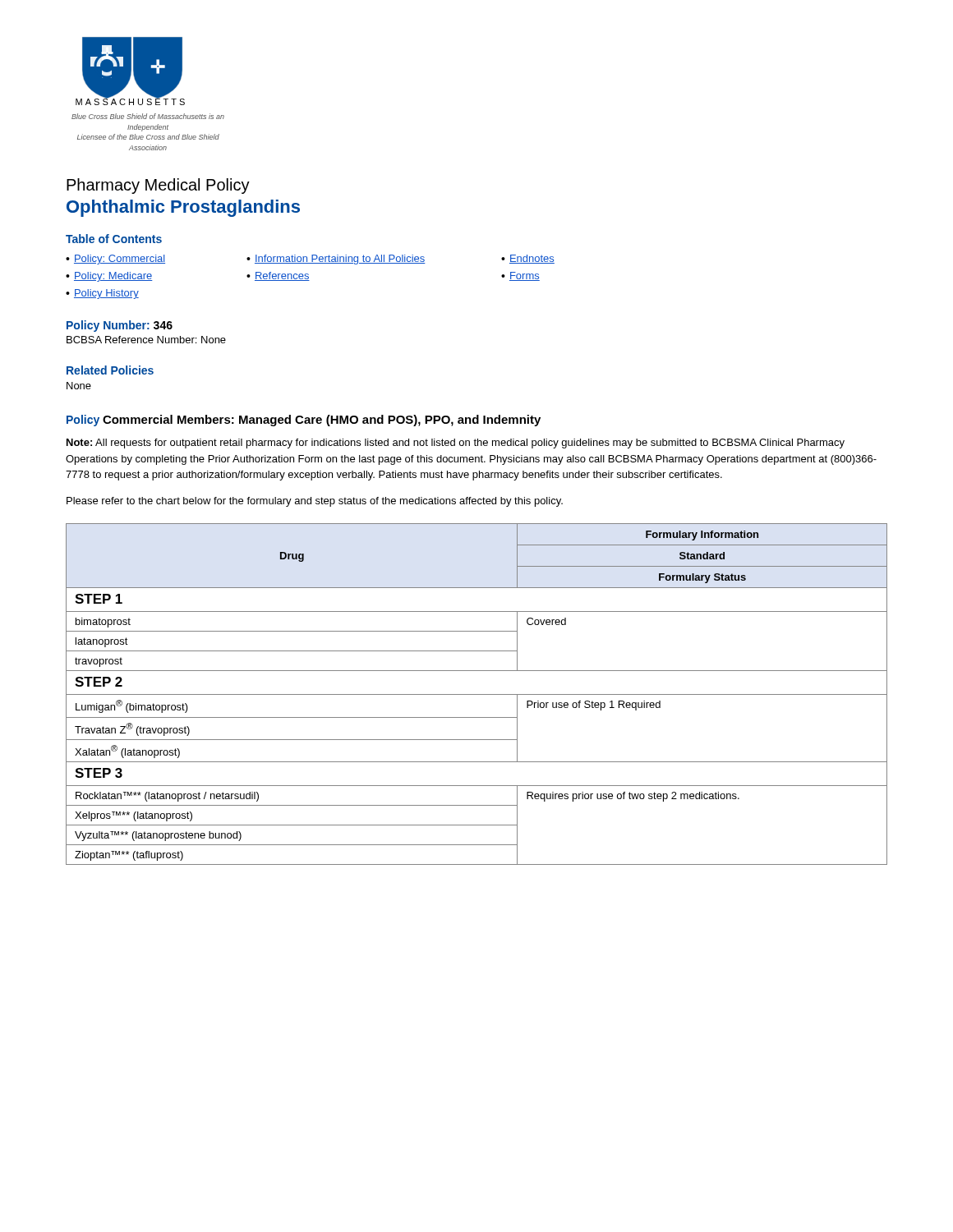
Task: Navigate to the block starting "•Policy: Medicare"
Action: click(109, 276)
